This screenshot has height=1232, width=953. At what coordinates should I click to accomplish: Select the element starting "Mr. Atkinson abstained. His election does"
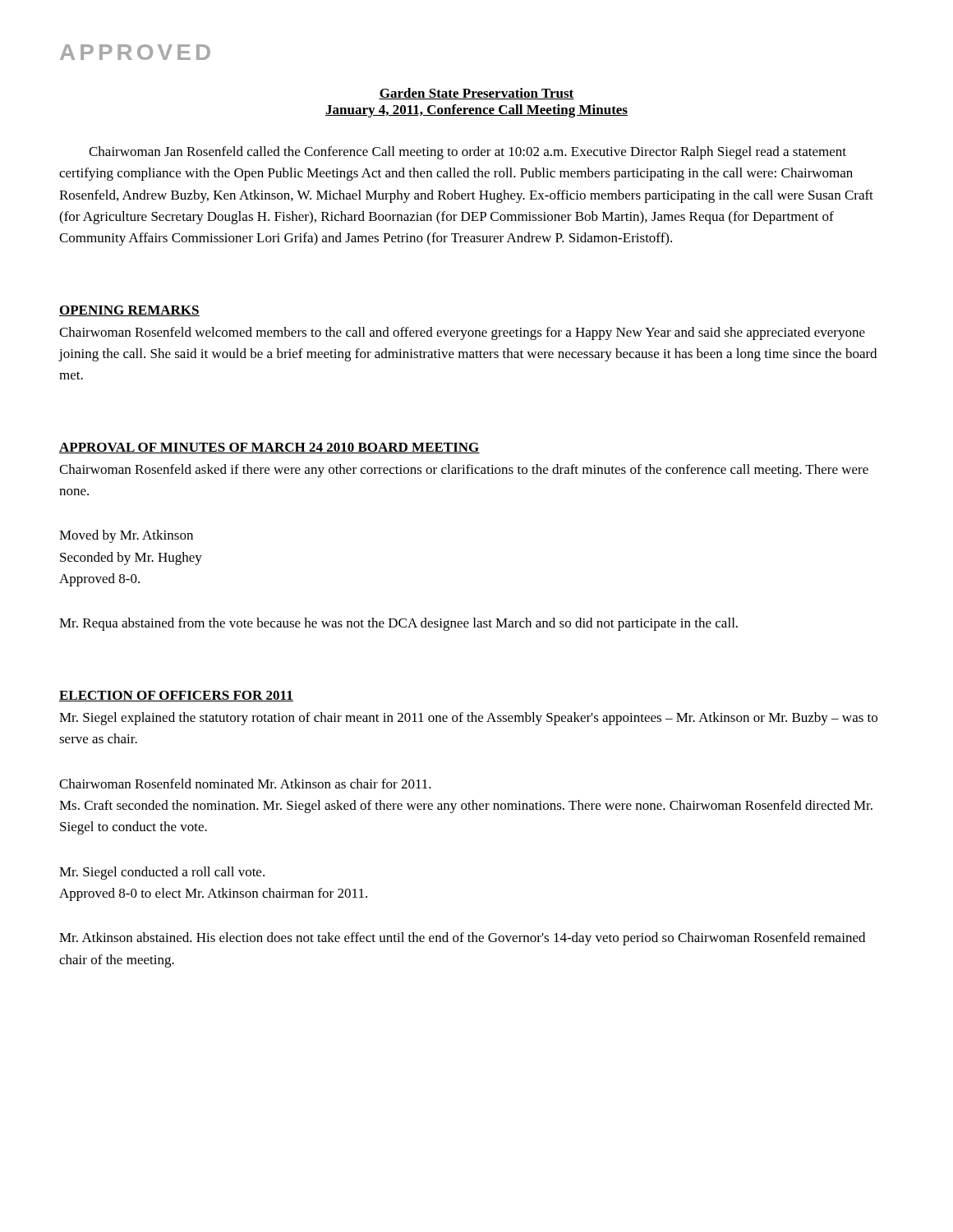click(462, 949)
